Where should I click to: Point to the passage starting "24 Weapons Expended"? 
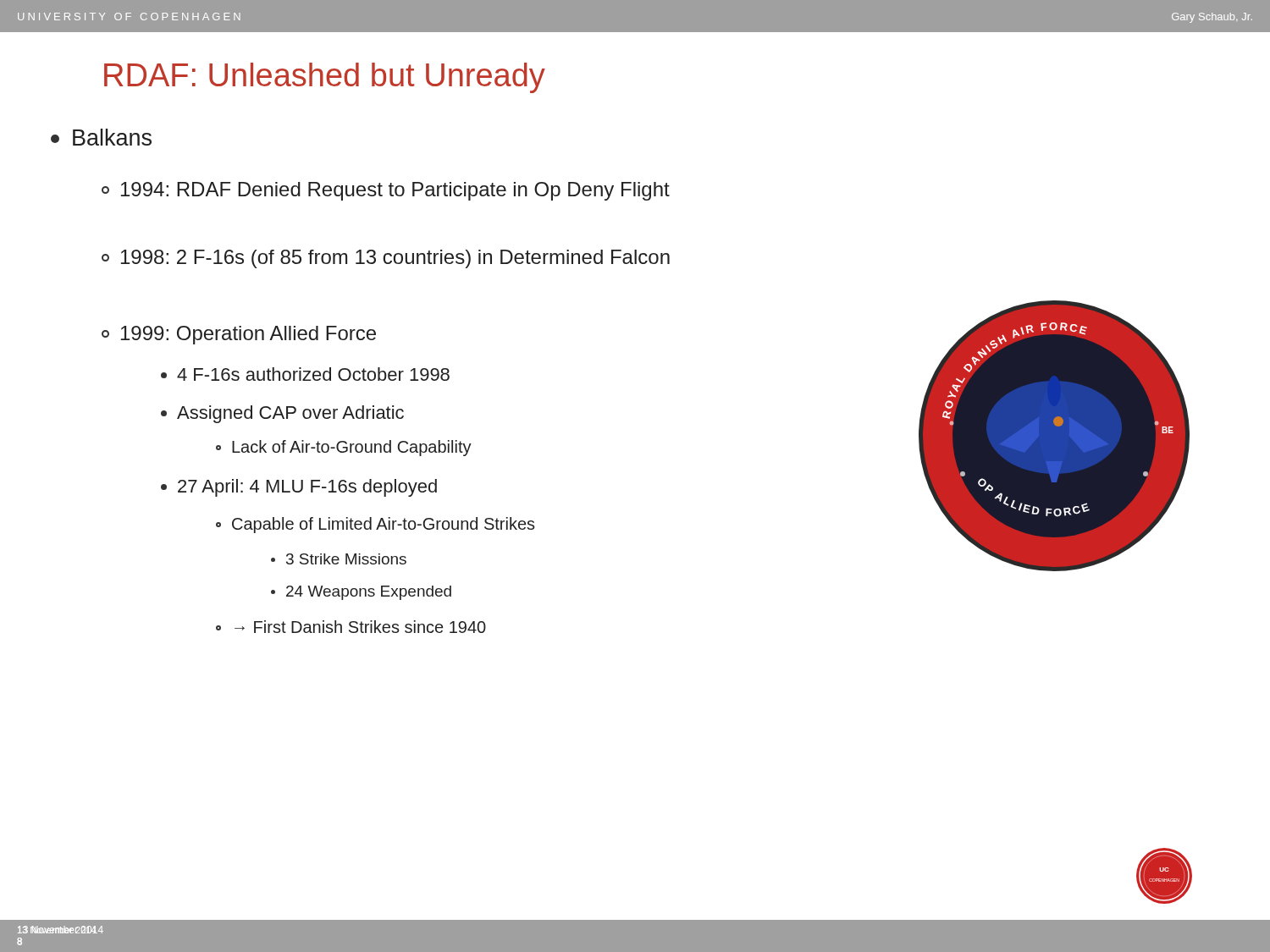coord(362,592)
